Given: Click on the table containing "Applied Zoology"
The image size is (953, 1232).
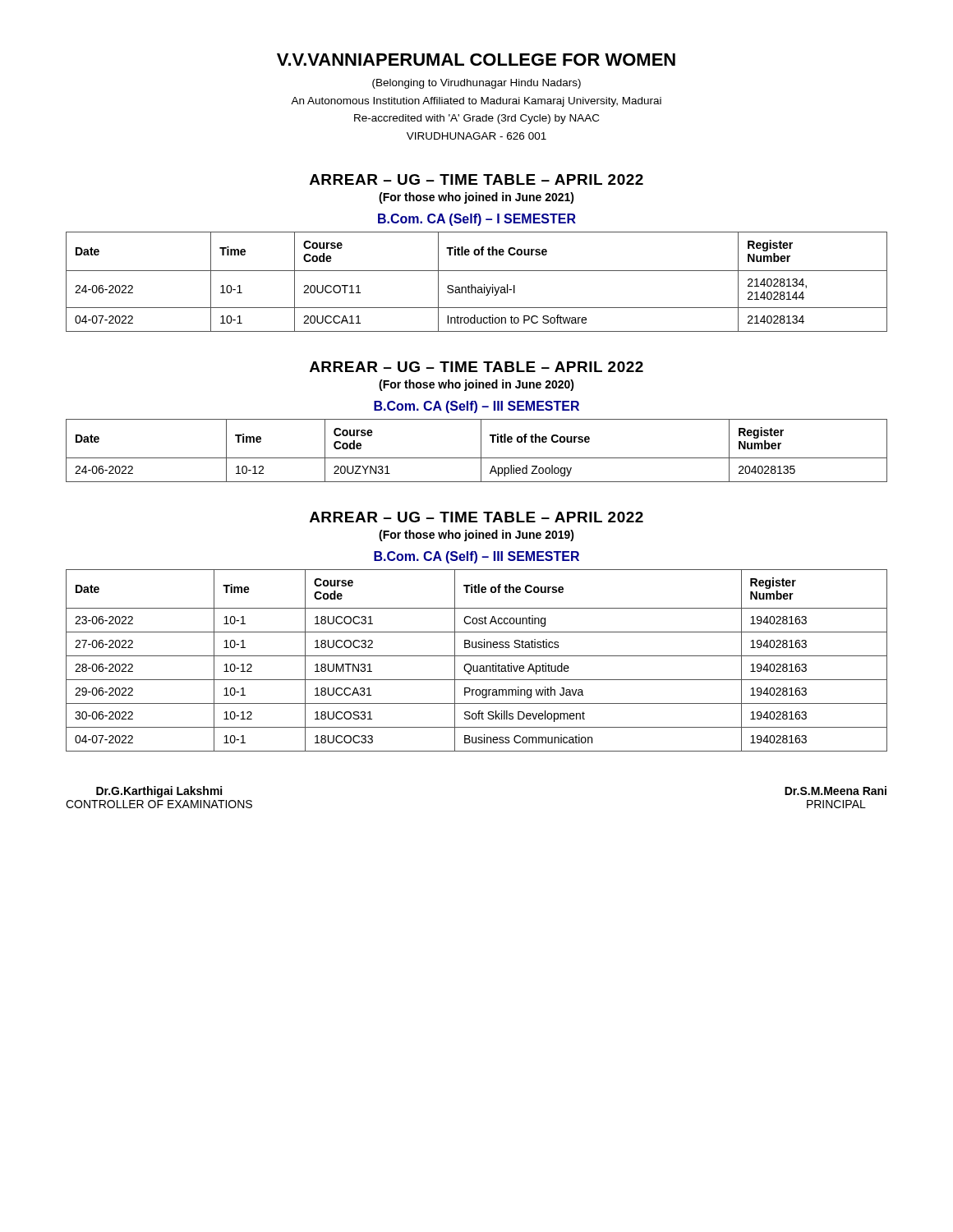Looking at the screenshot, I should 476,451.
